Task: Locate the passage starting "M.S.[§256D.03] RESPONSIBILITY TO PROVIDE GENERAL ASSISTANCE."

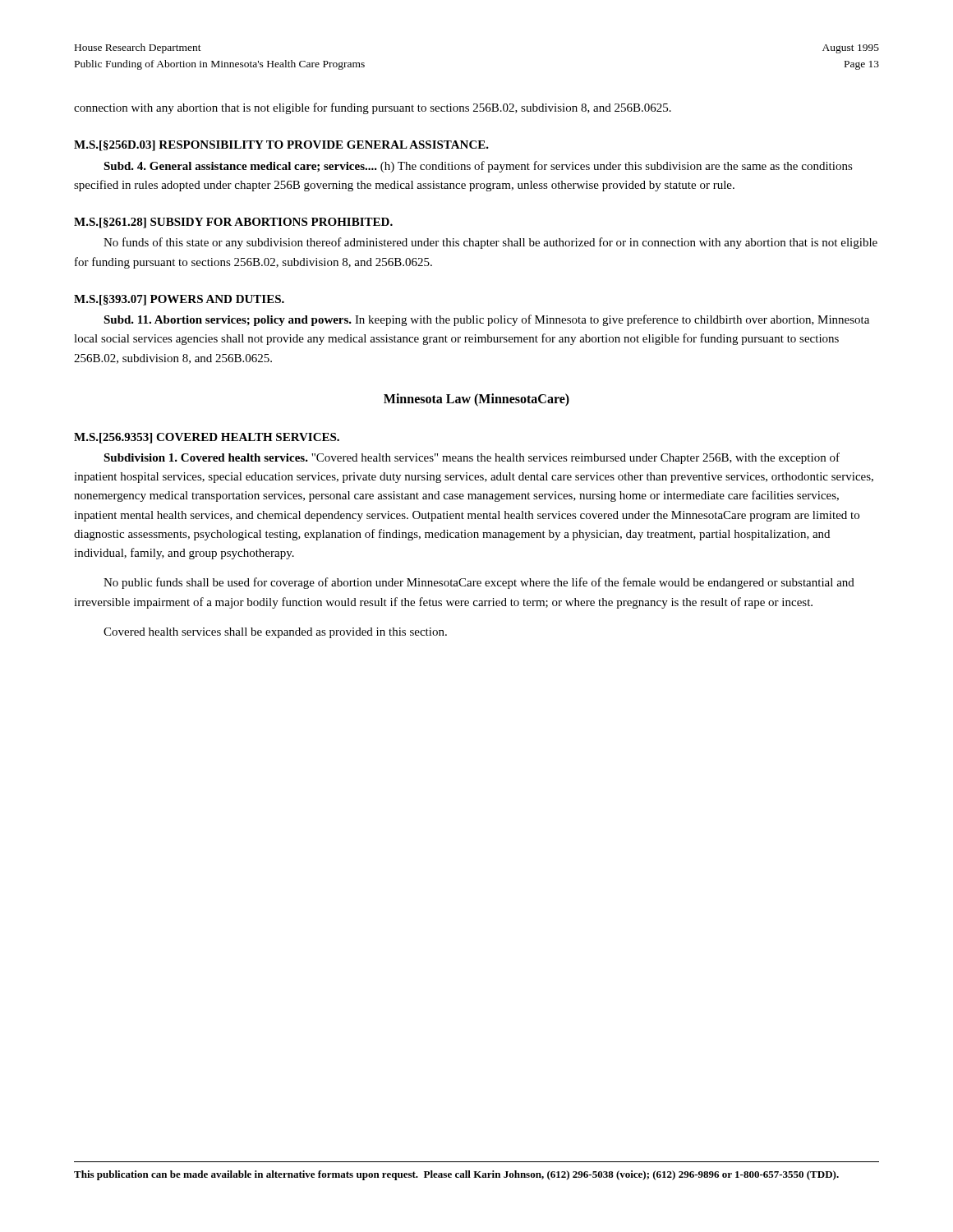Action: (x=281, y=145)
